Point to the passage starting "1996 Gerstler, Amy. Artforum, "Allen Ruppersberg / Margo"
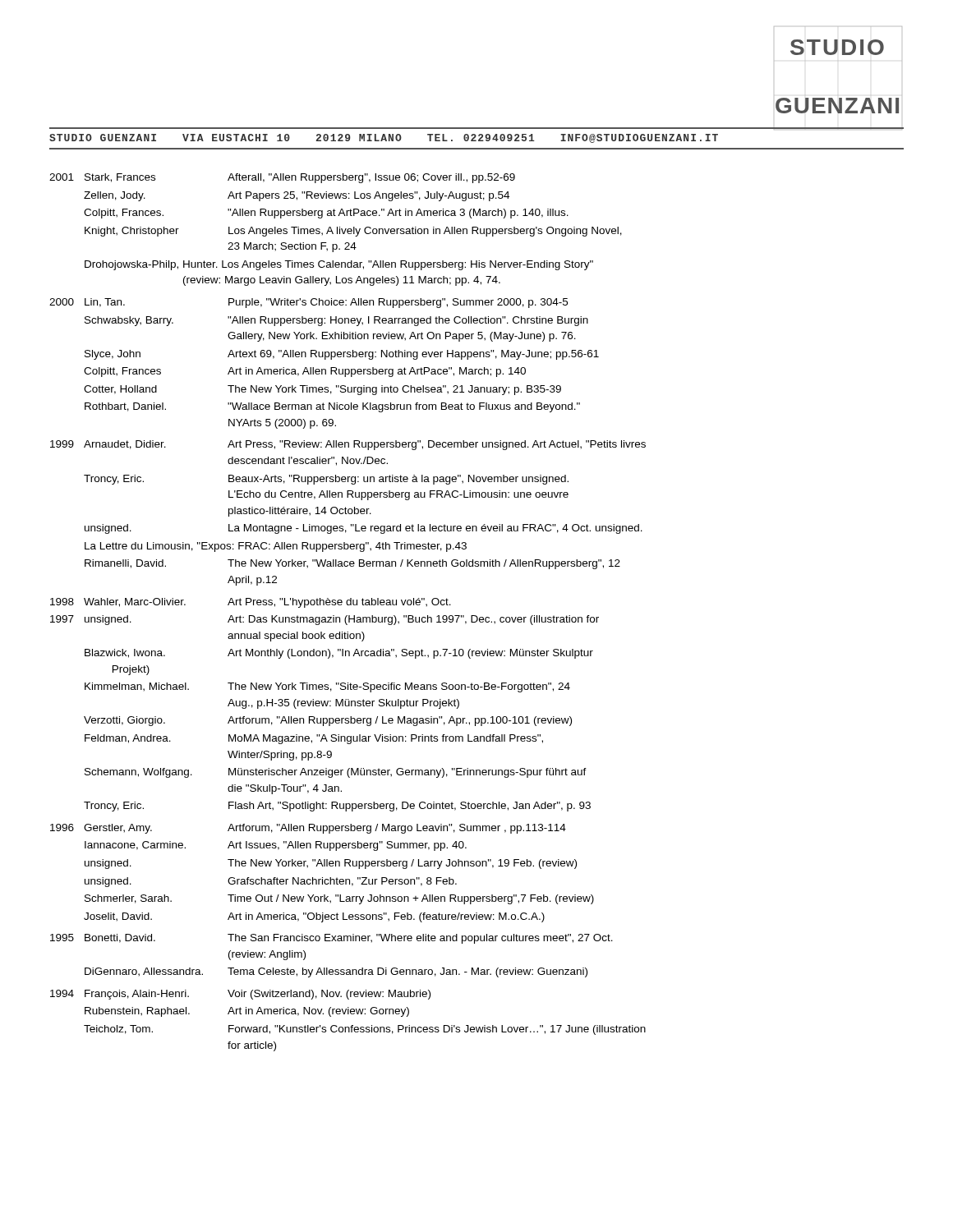This screenshot has height=1232, width=953. 476,828
